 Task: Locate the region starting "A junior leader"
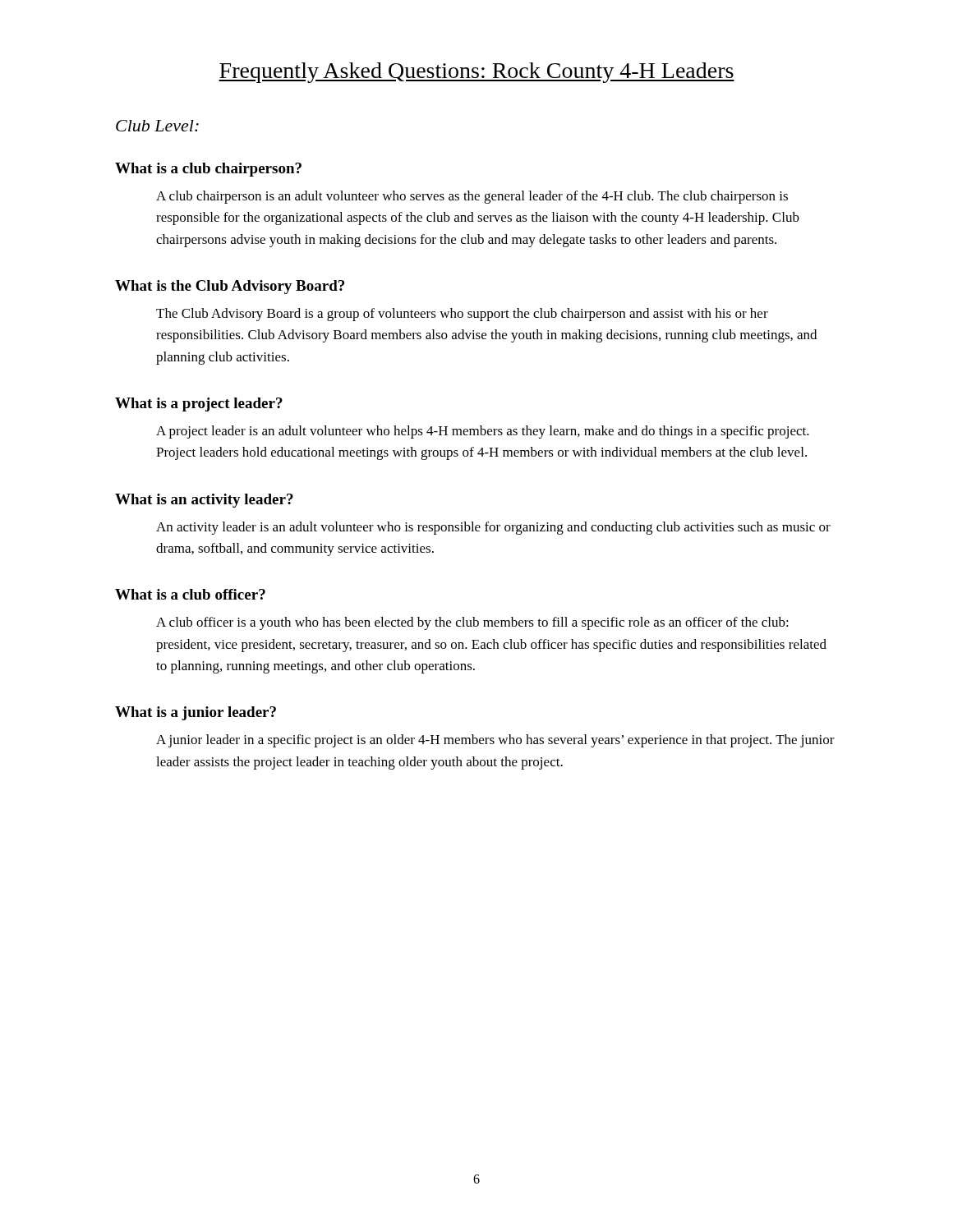495,751
